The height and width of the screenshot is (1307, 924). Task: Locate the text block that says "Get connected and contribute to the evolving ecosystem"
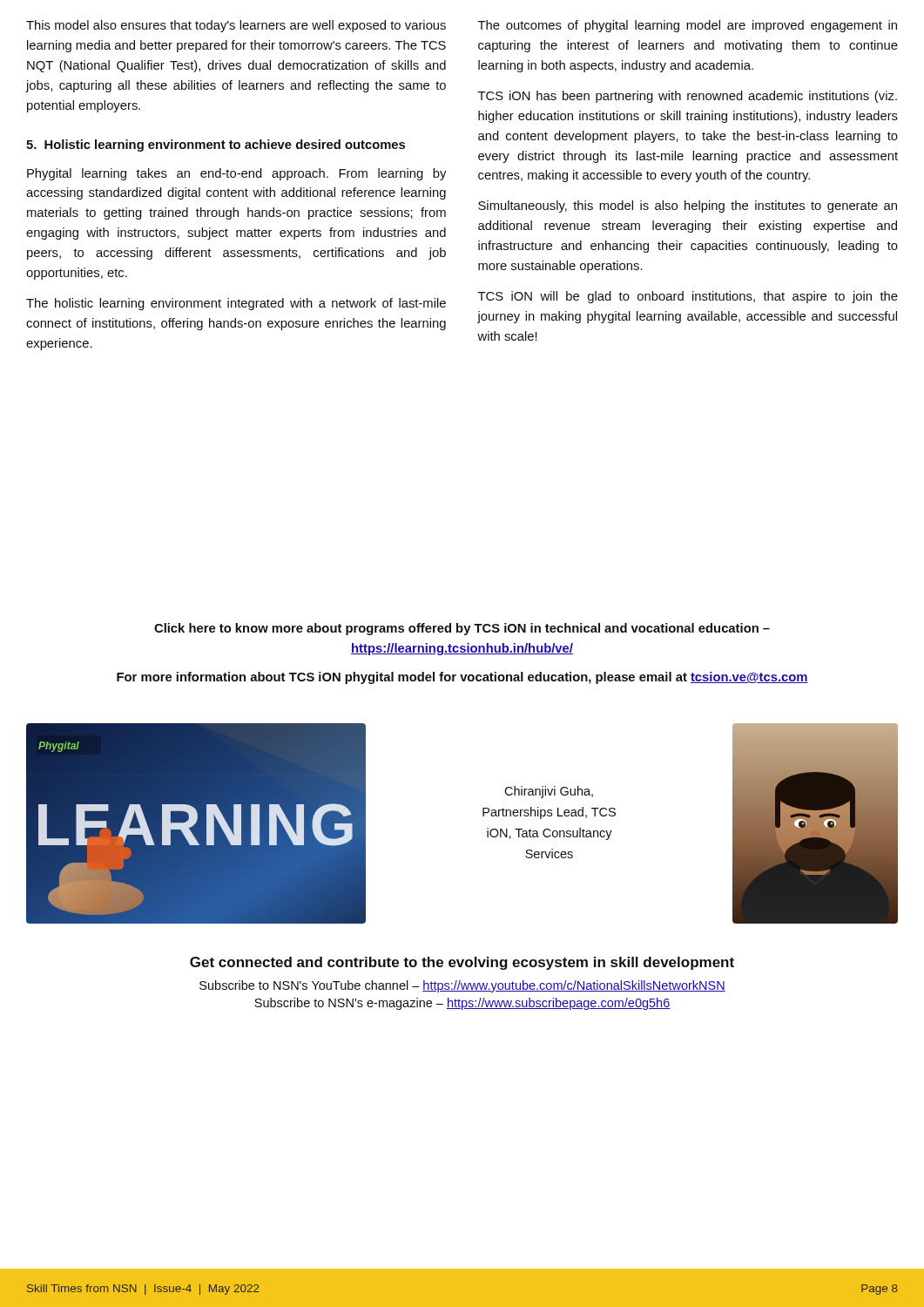click(462, 962)
